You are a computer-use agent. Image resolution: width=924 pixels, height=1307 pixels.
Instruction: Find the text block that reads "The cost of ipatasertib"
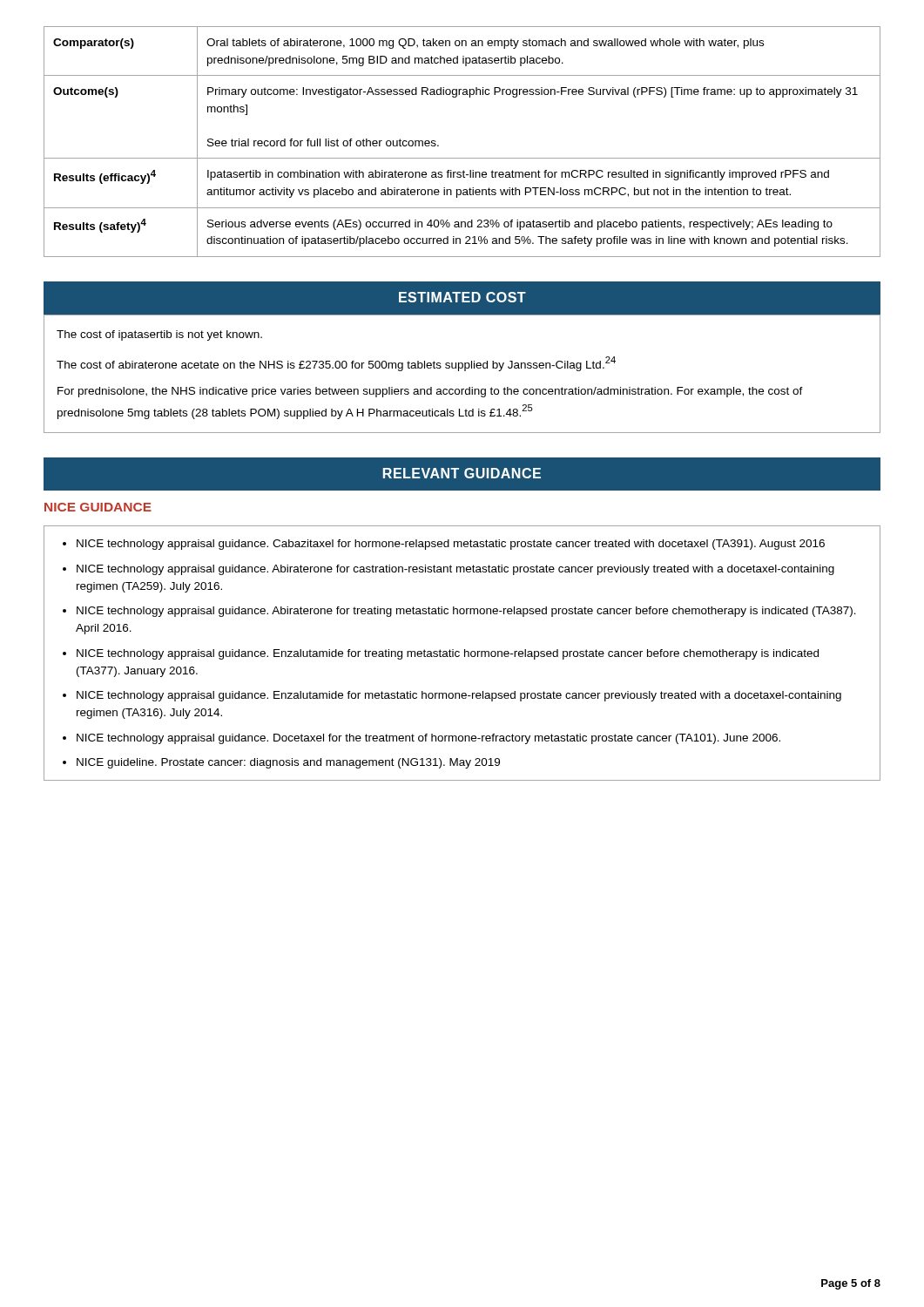(462, 374)
